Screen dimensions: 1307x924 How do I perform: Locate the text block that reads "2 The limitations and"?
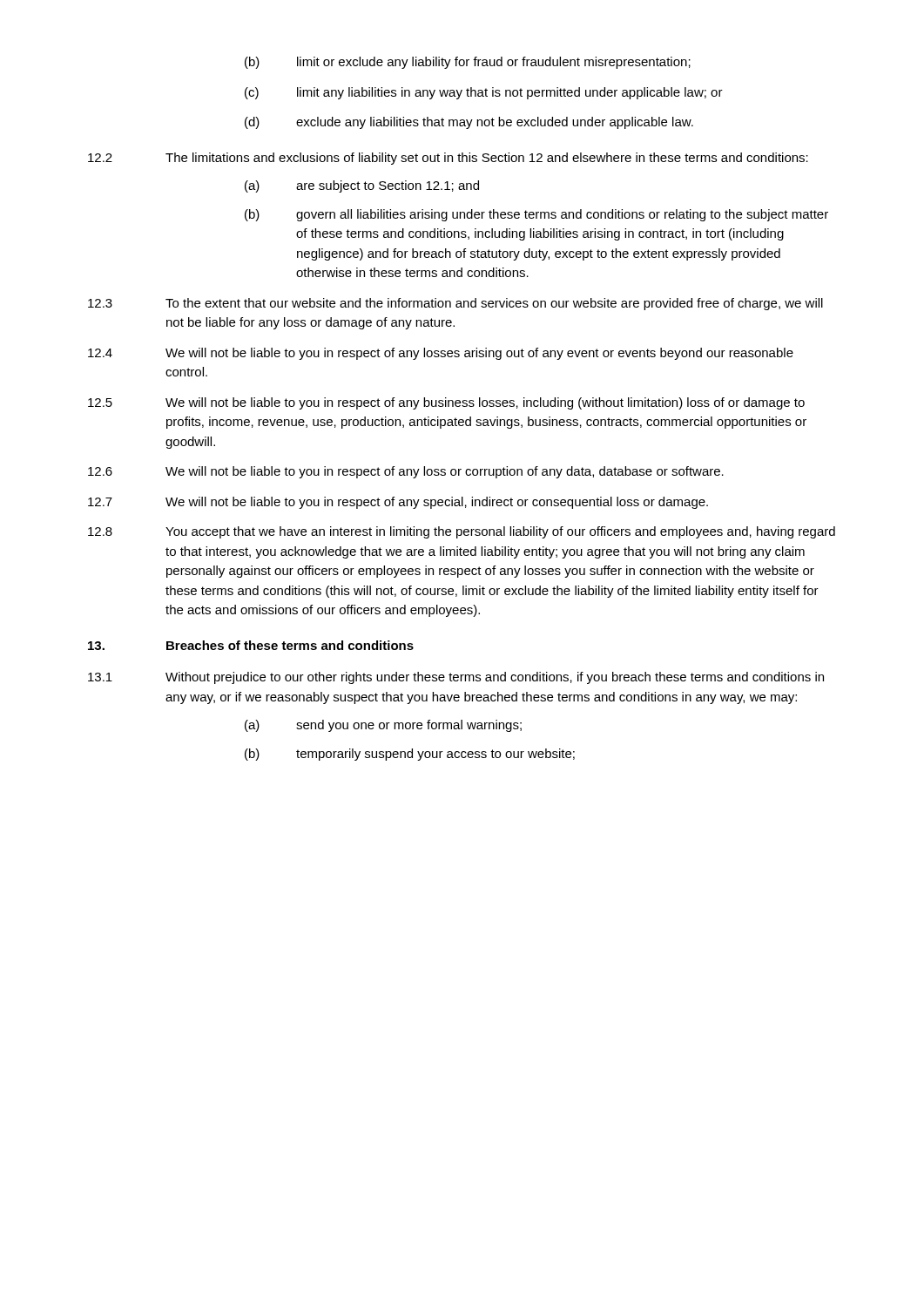(x=462, y=218)
